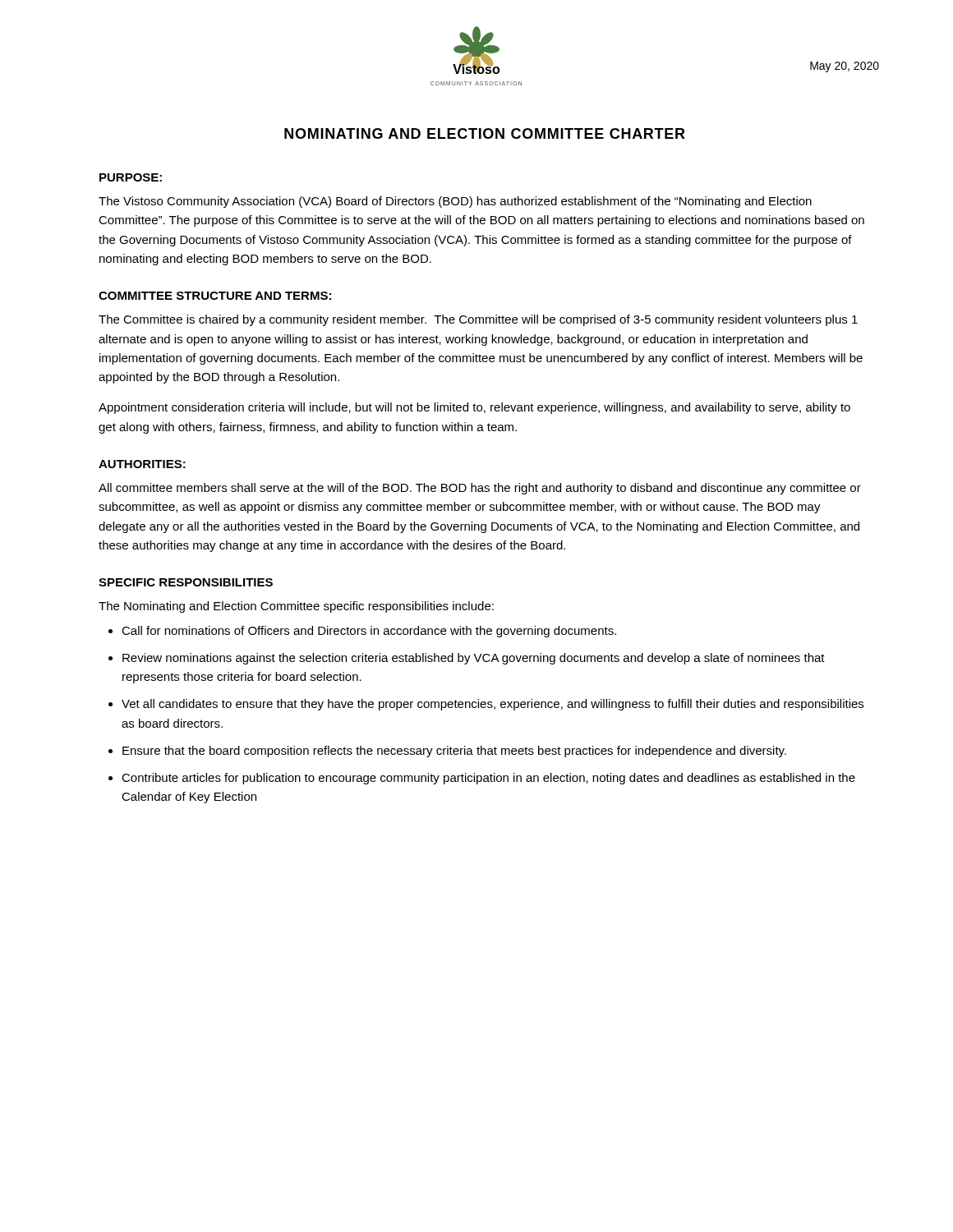Where is the passage that starts "Call for nominations of Officers and"?
The width and height of the screenshot is (953, 1232).
tap(369, 630)
